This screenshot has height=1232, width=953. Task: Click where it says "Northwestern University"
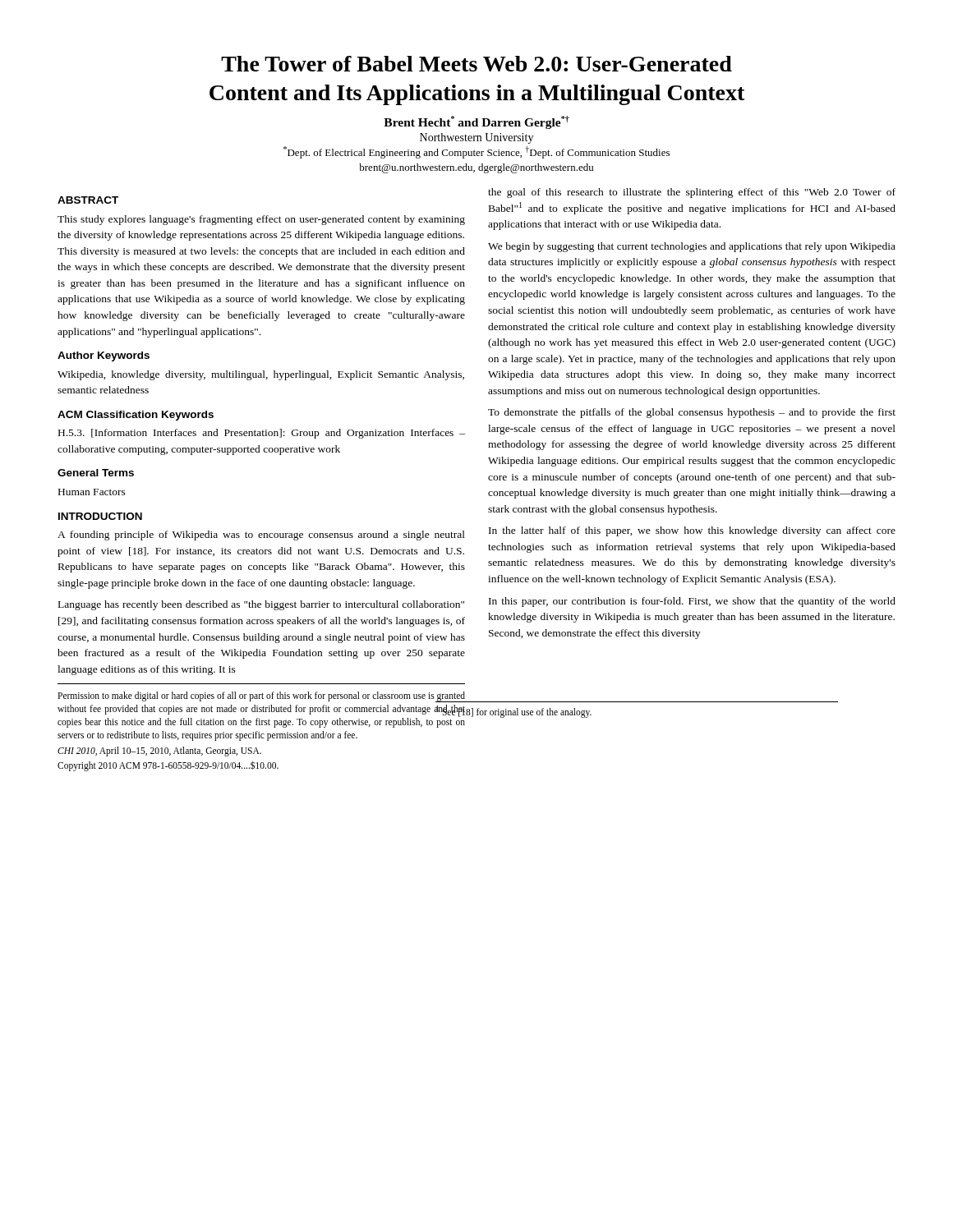click(x=476, y=138)
